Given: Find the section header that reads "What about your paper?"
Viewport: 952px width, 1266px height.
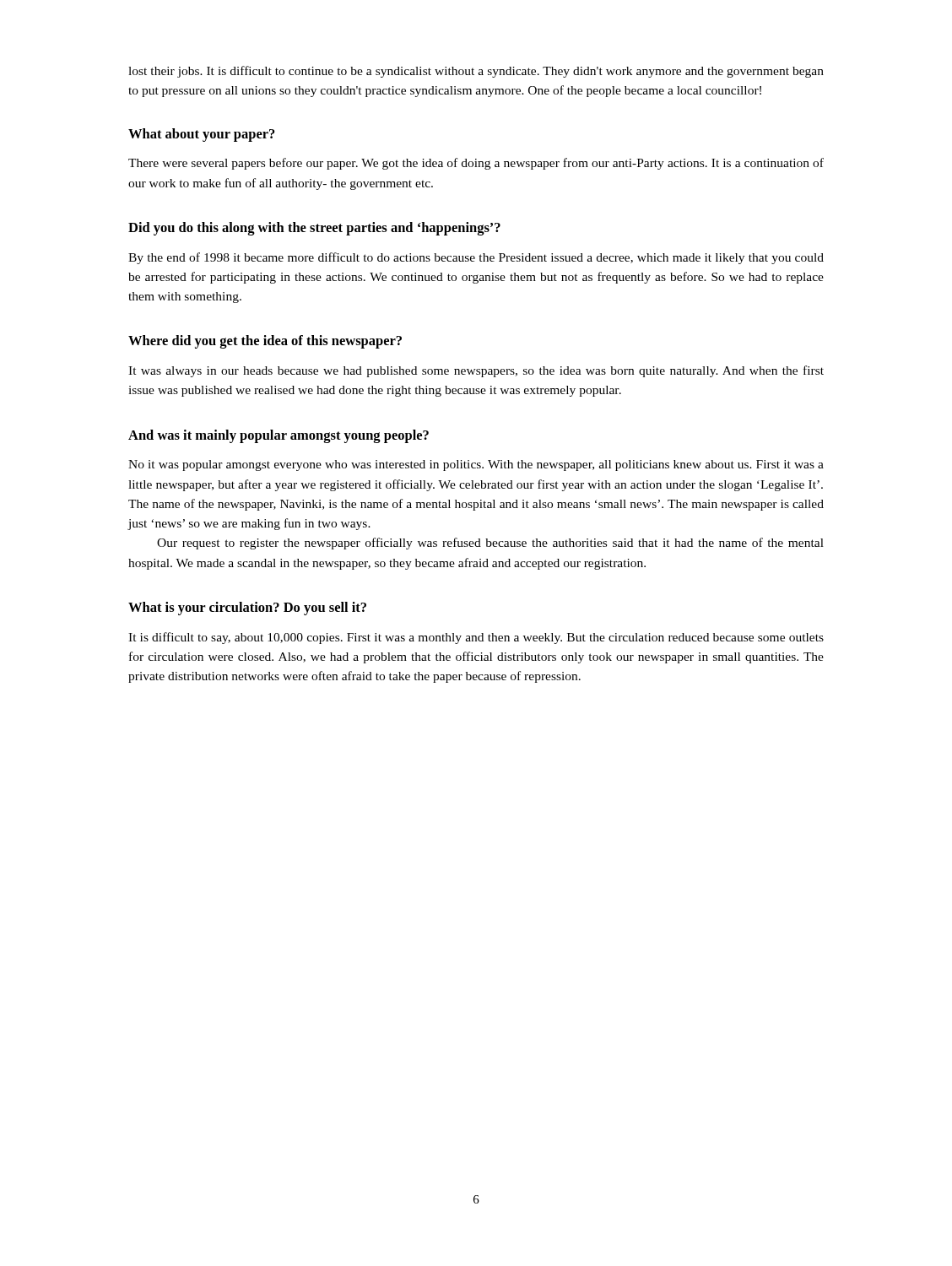Looking at the screenshot, I should (x=202, y=133).
